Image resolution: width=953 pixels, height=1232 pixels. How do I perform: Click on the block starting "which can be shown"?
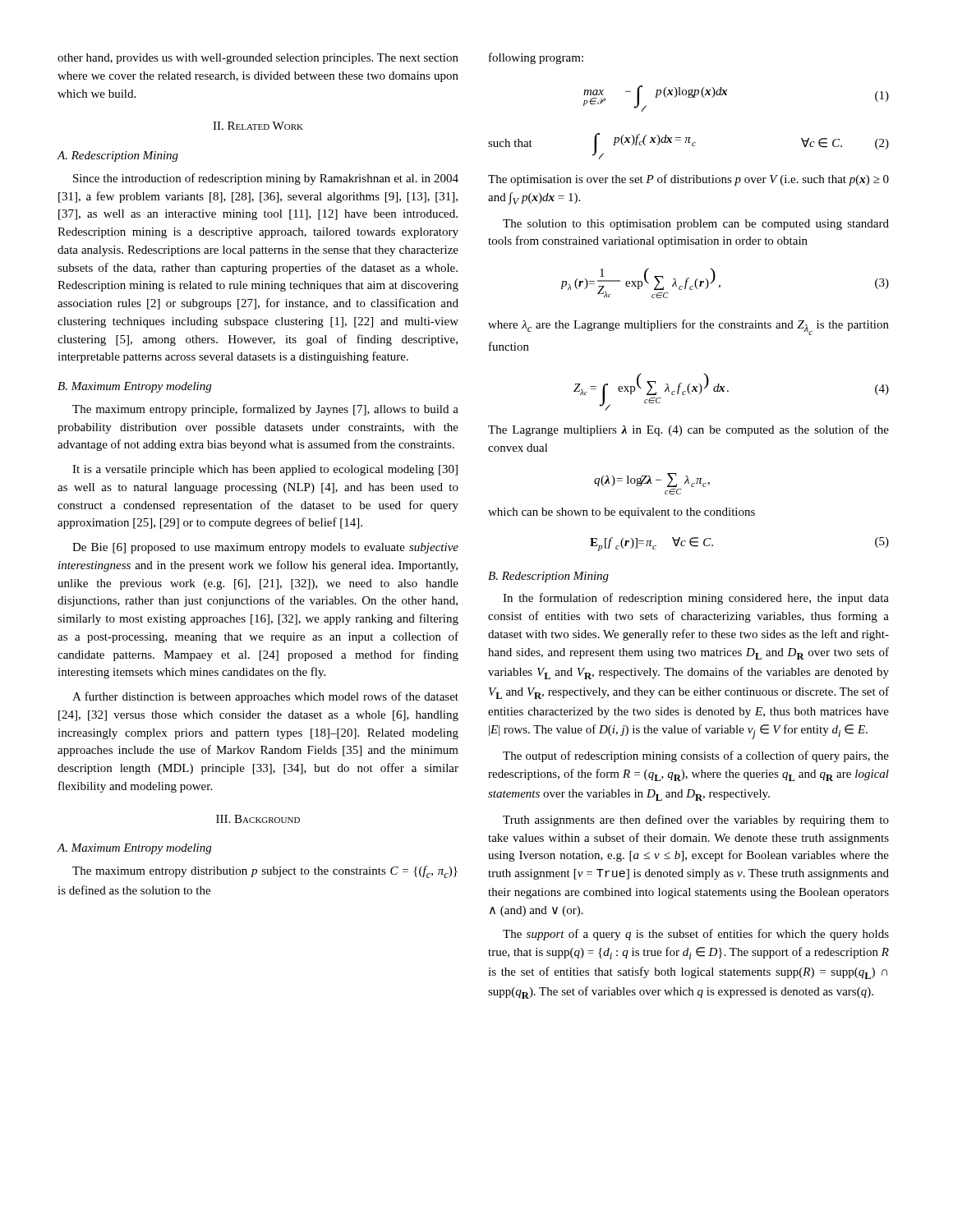(x=622, y=512)
